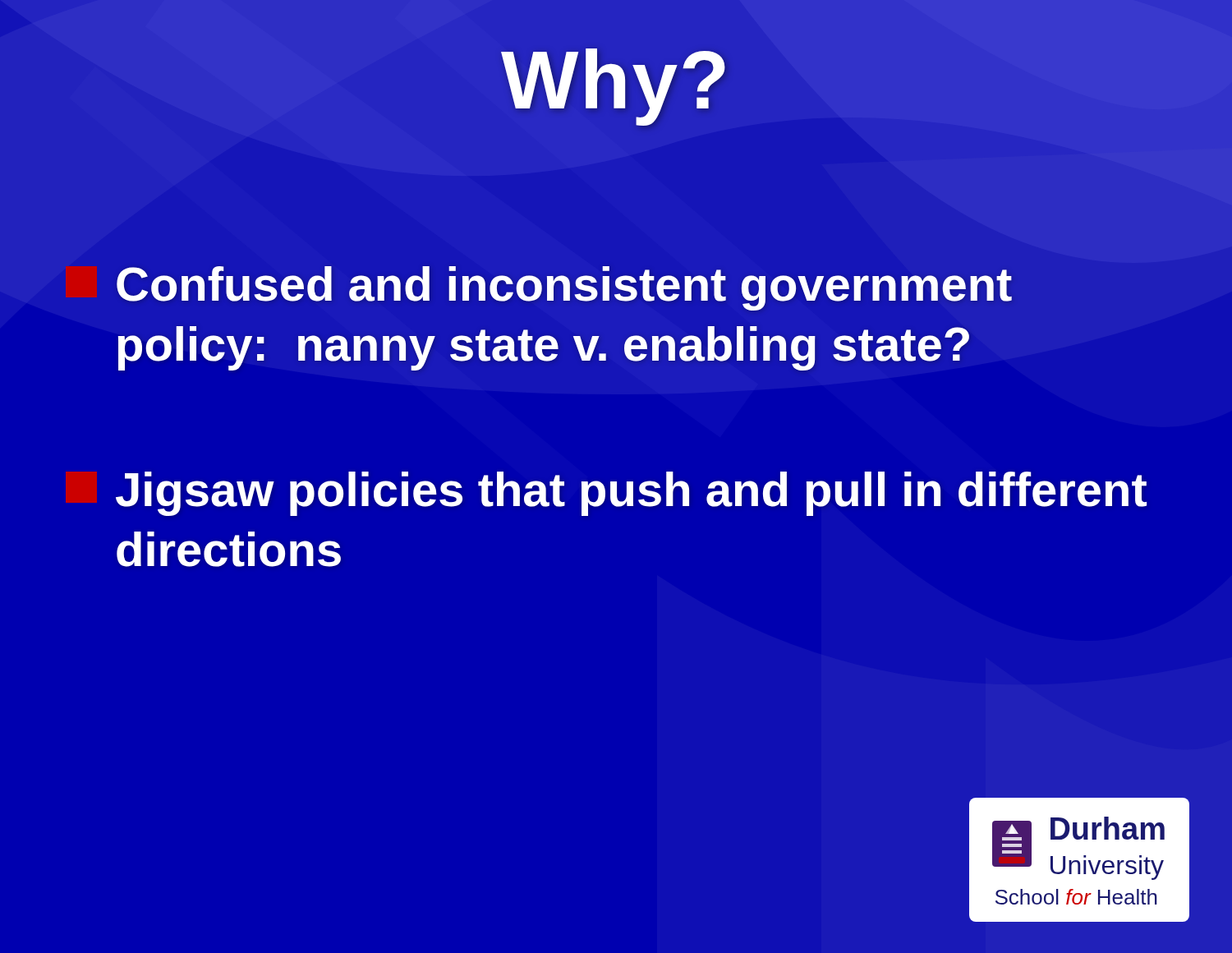Screen dimensions: 953x1232
Task: Click the passage that begins "Jigsaw policies that push and"
Action: (x=608, y=520)
